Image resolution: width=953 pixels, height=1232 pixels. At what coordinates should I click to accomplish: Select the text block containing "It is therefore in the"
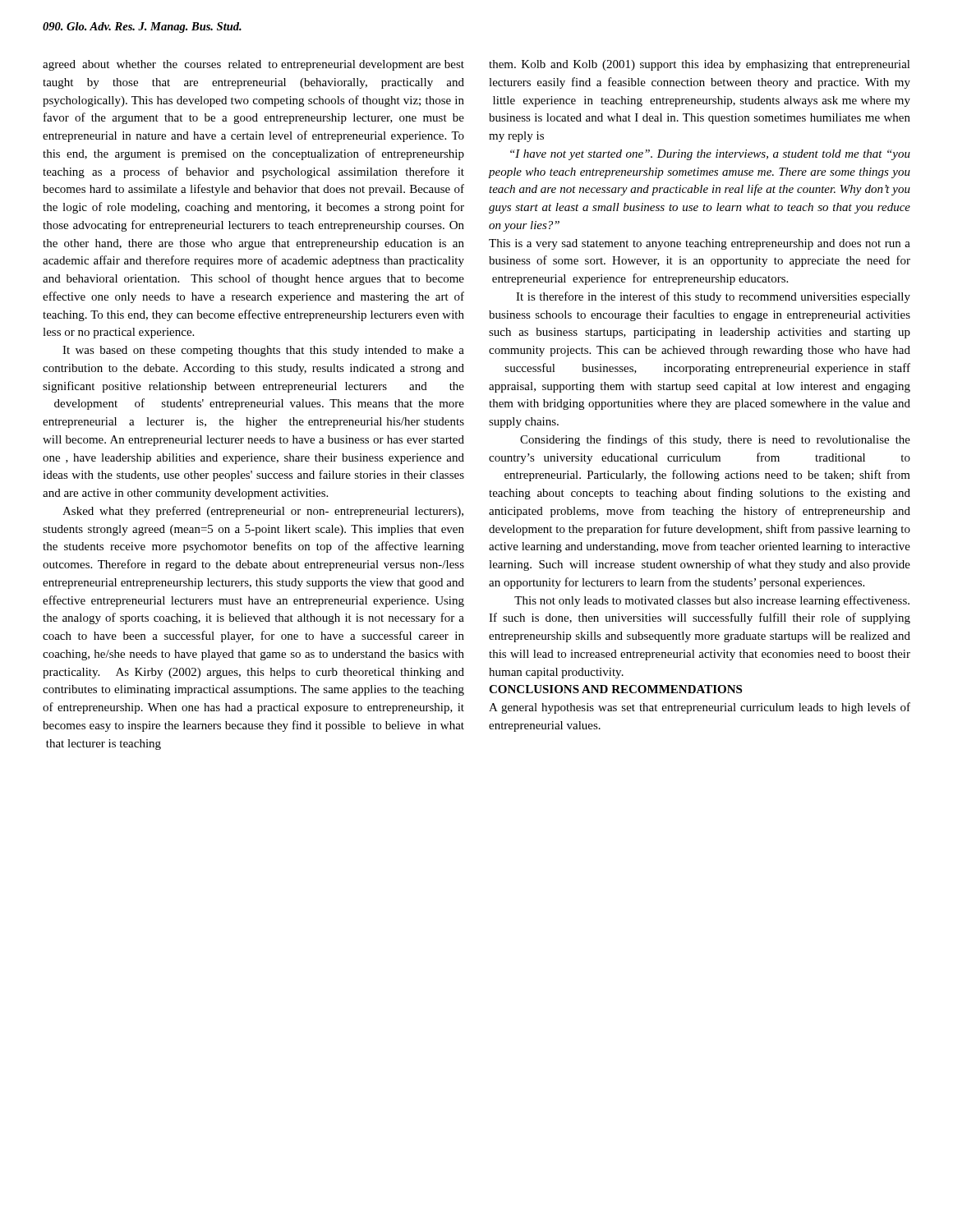pos(700,359)
